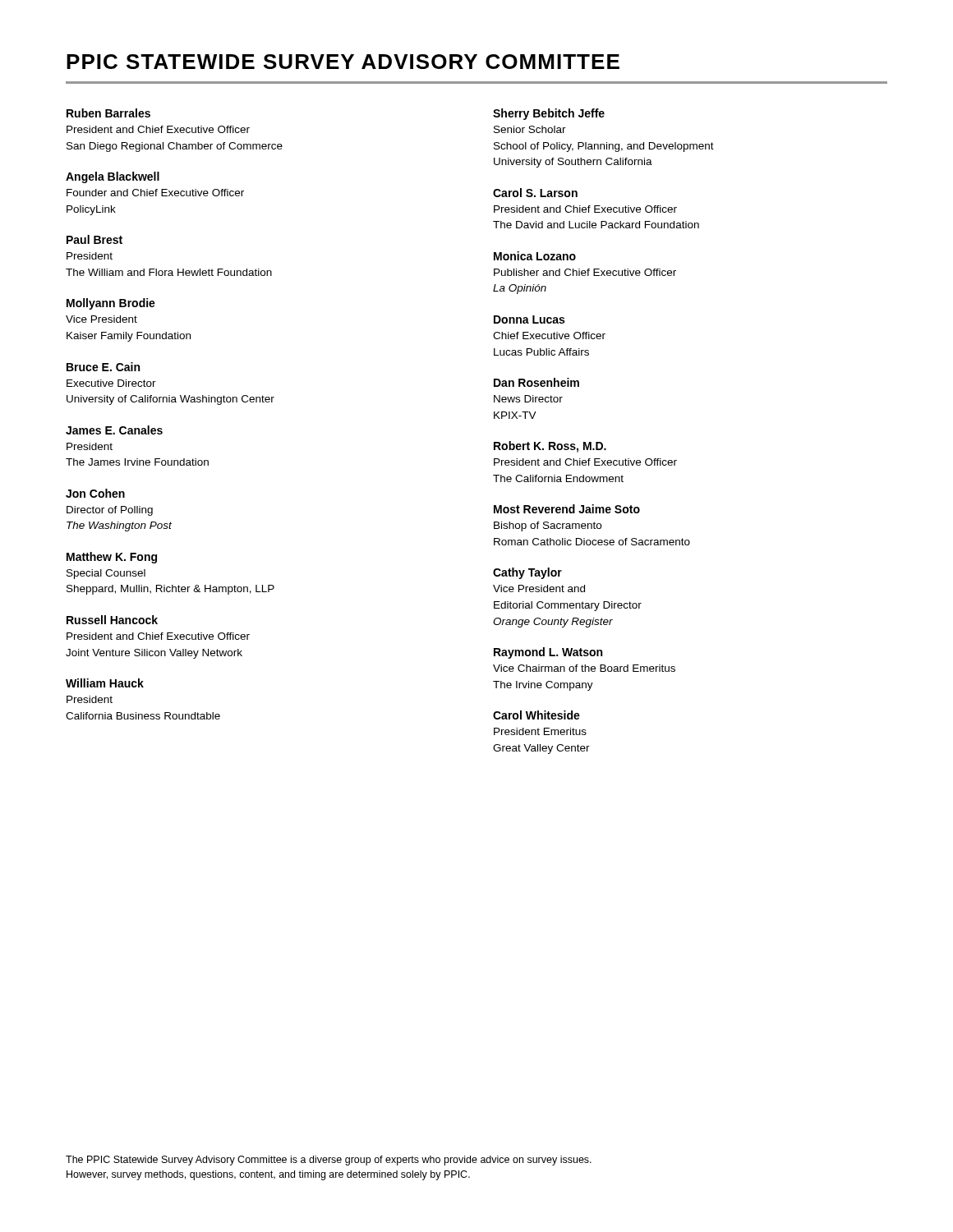
Task: Point to the block beginning "Raymond L. Watson"
Action: point(548,653)
